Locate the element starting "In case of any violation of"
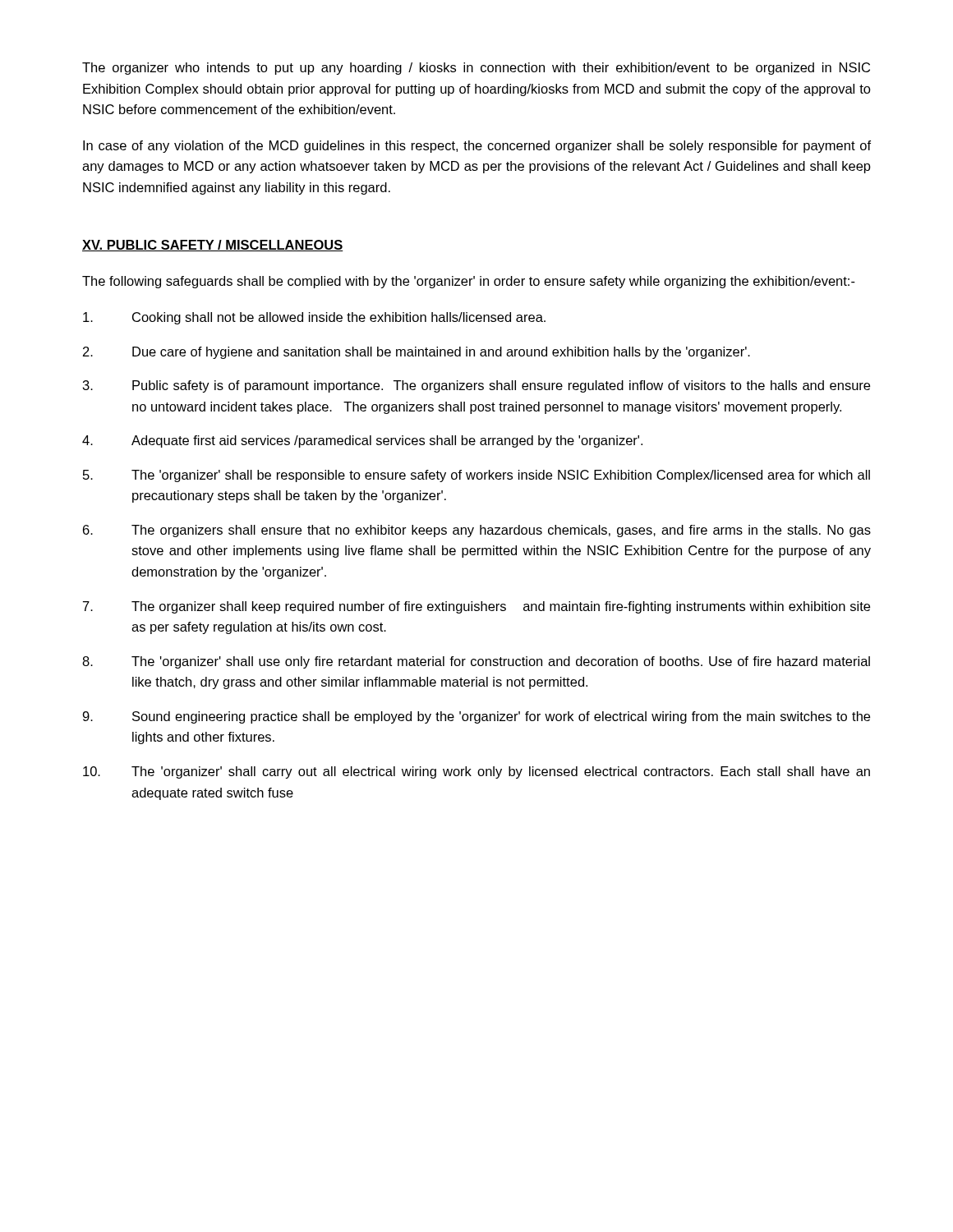953x1232 pixels. pos(476,166)
